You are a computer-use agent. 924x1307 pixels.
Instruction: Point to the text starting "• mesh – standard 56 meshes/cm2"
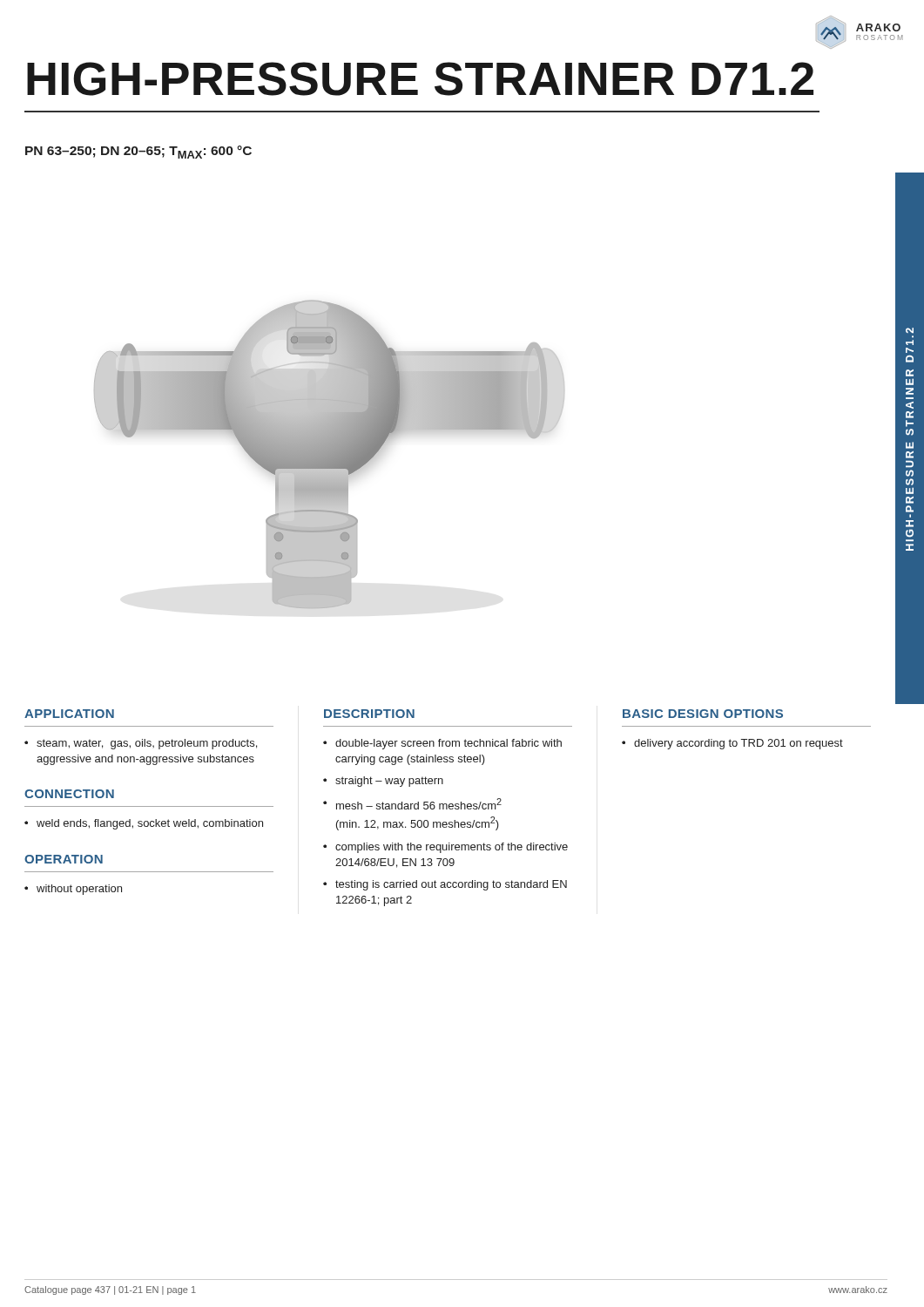pyautogui.click(x=412, y=813)
